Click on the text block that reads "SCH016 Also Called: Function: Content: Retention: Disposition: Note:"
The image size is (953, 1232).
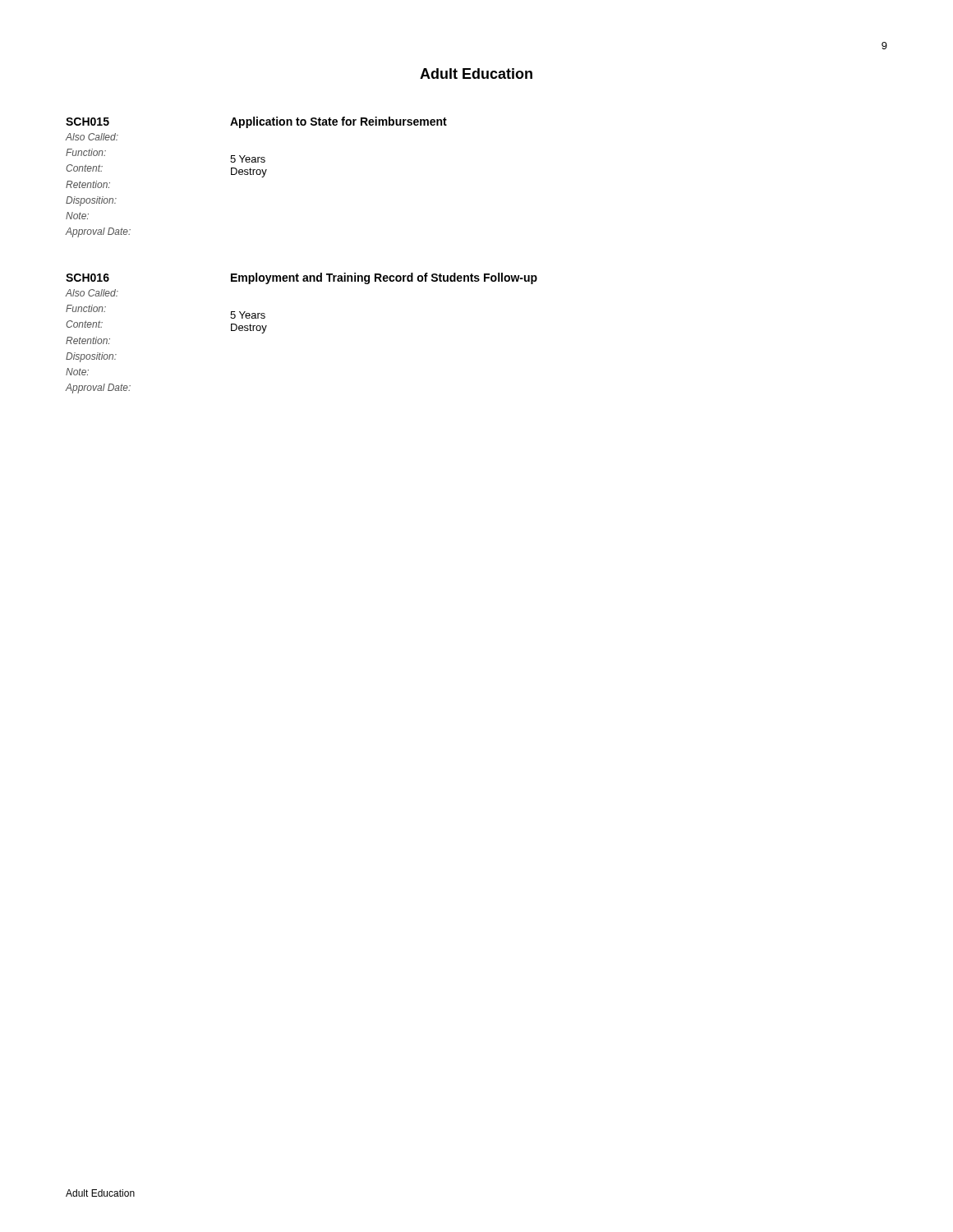pyautogui.click(x=302, y=278)
